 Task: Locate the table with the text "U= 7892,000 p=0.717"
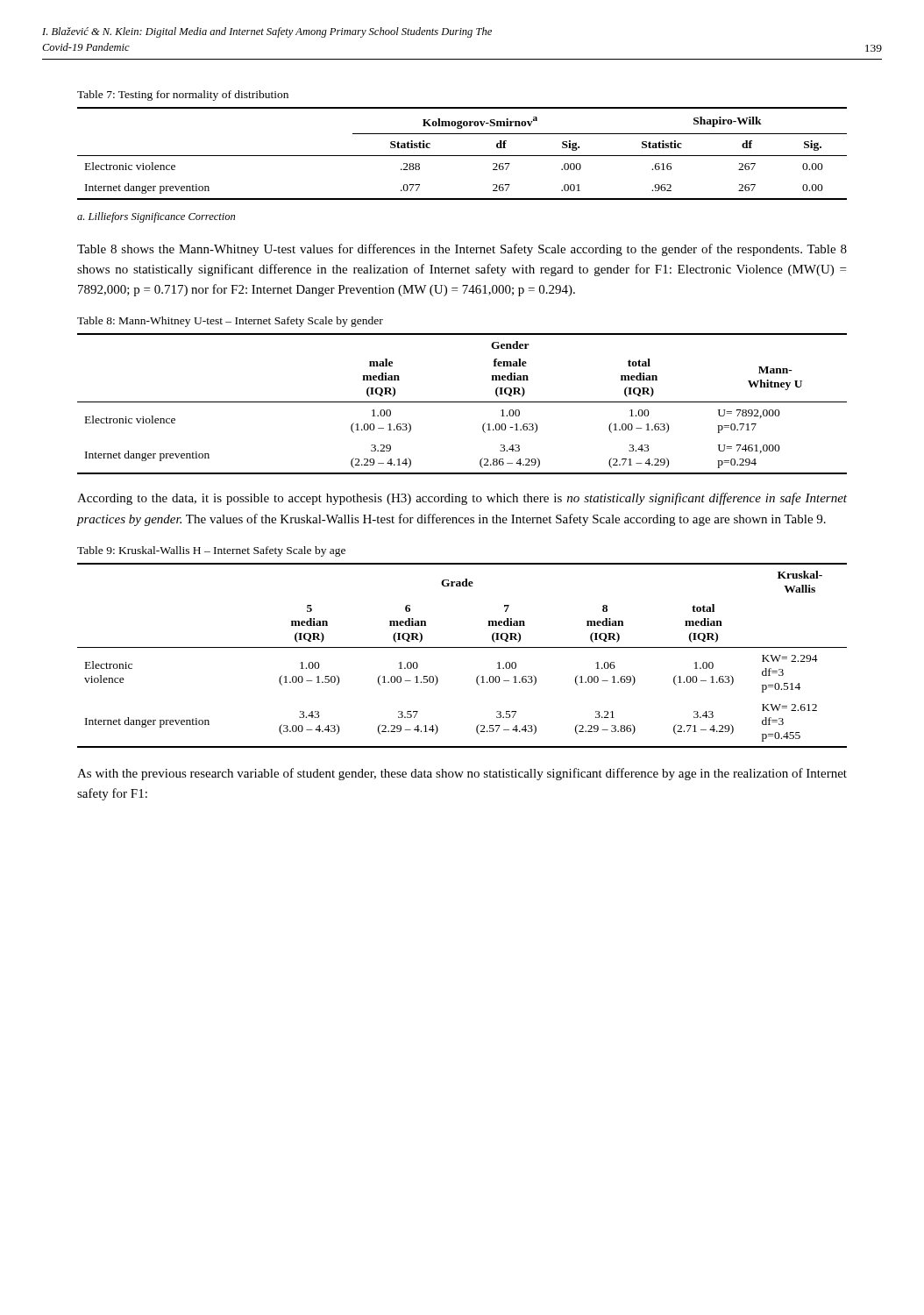click(462, 404)
